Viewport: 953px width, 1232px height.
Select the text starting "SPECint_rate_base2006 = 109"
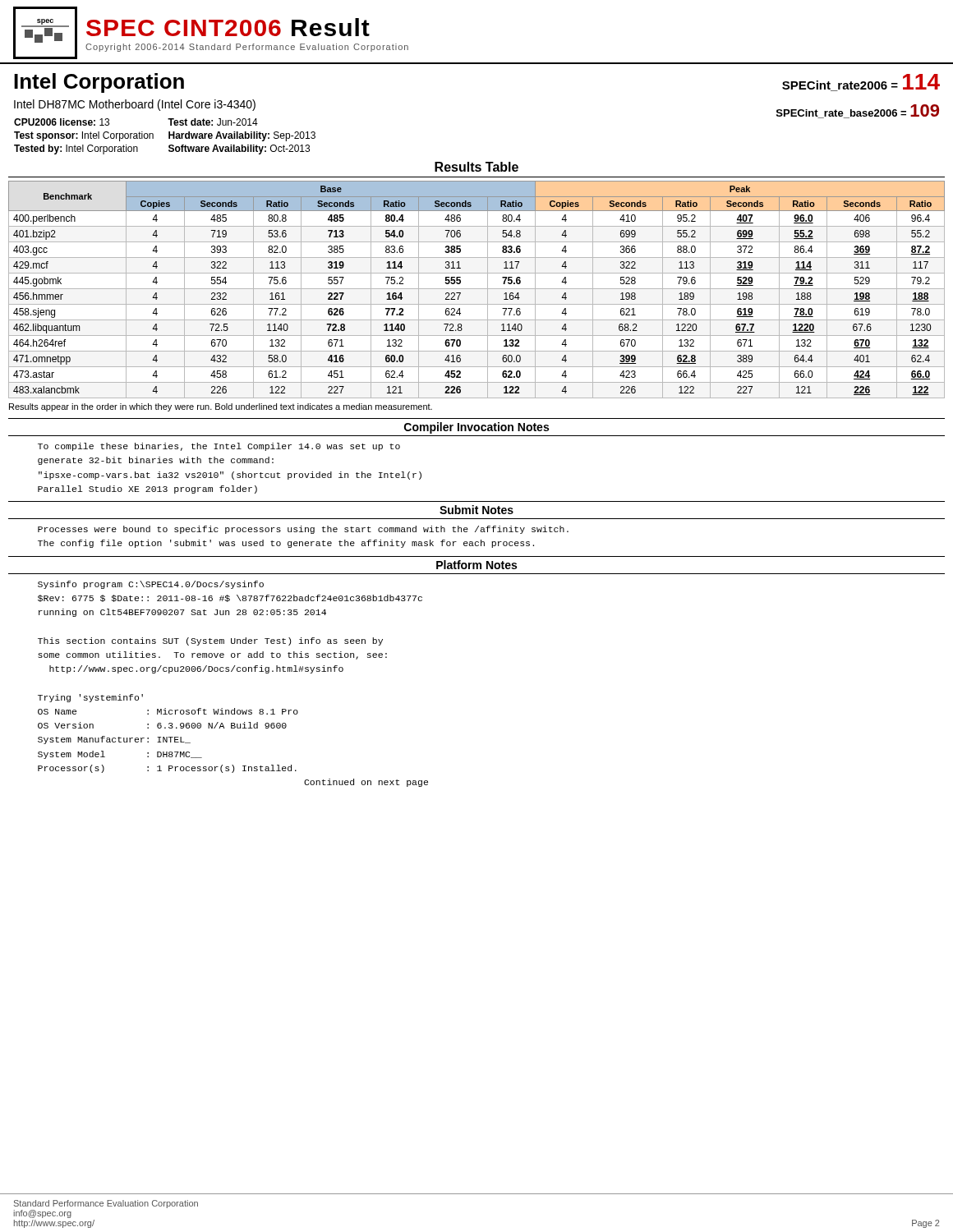(858, 110)
